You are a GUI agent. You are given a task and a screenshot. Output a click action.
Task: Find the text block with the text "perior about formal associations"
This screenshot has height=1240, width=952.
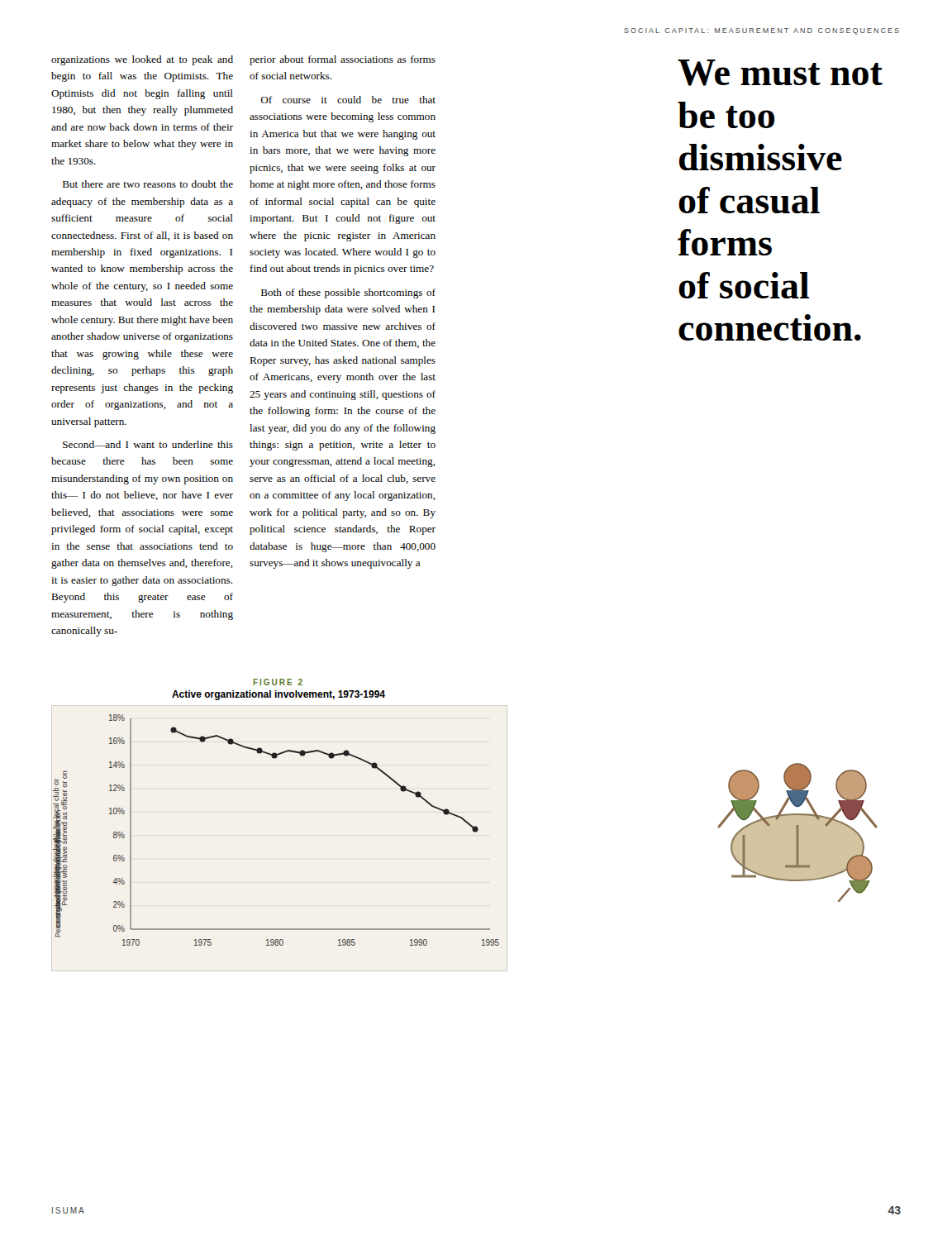click(343, 311)
